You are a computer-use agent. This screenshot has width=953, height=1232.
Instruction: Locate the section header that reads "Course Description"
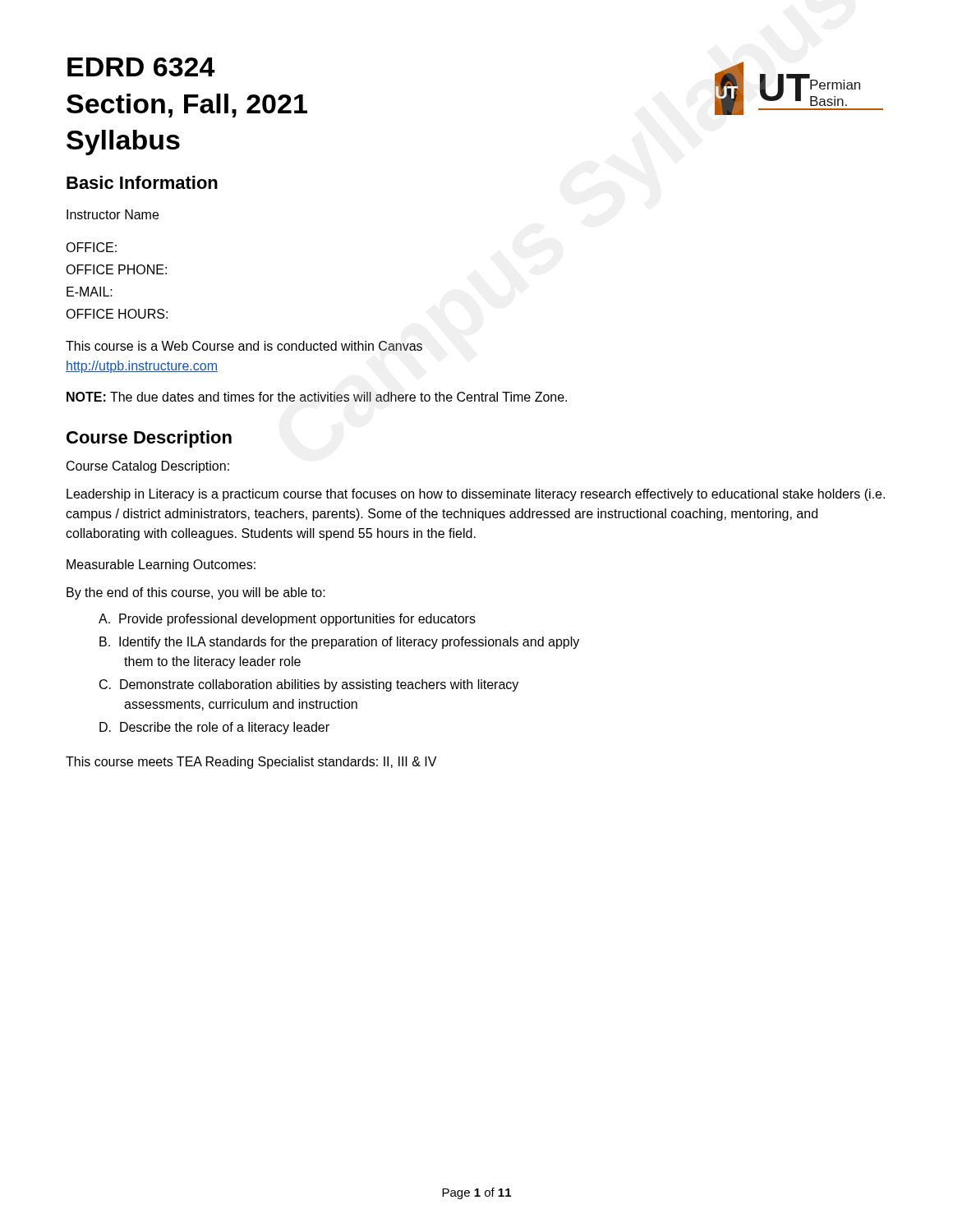coord(149,439)
